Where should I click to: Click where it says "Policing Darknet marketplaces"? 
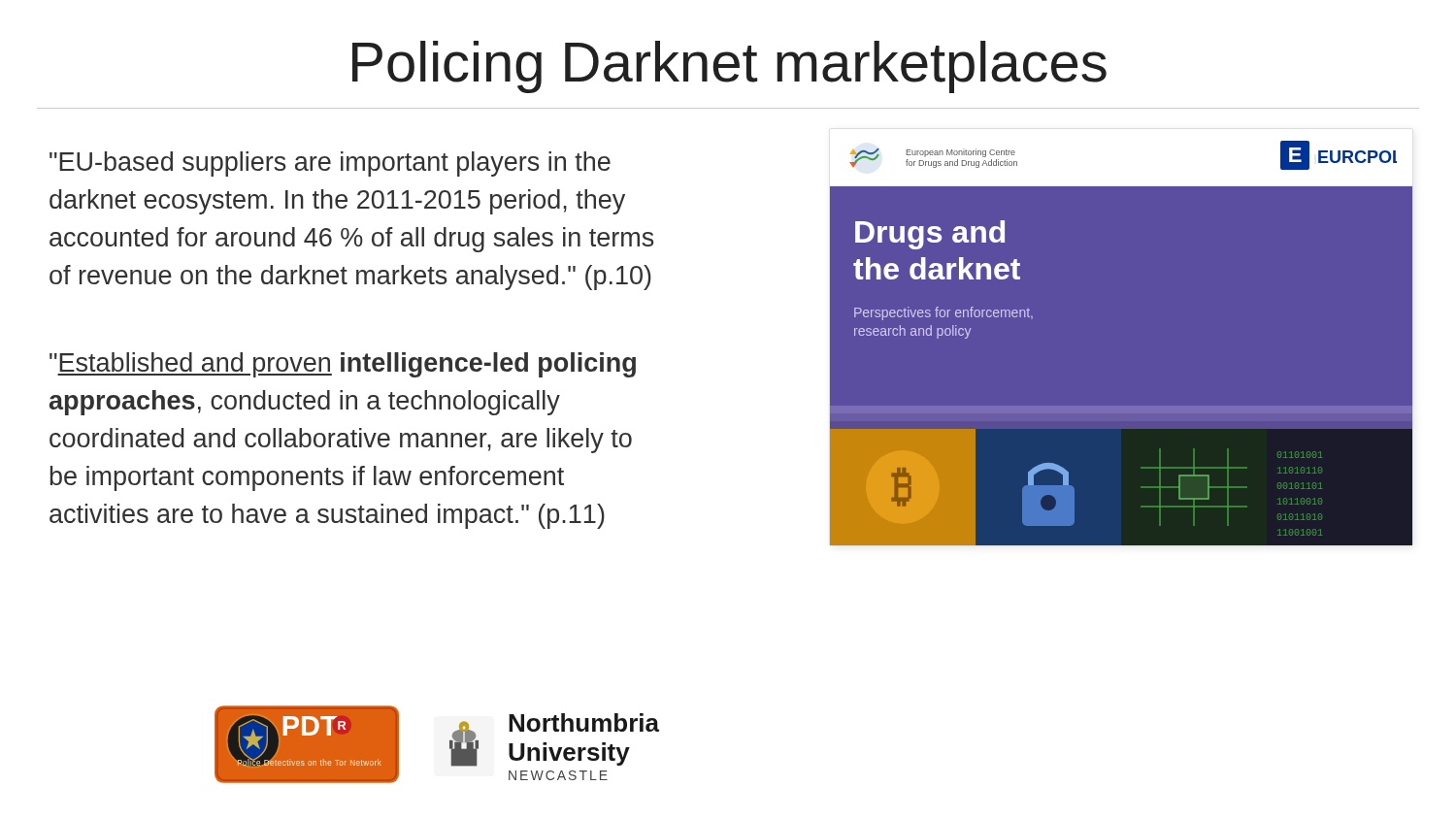pyautogui.click(x=728, y=62)
